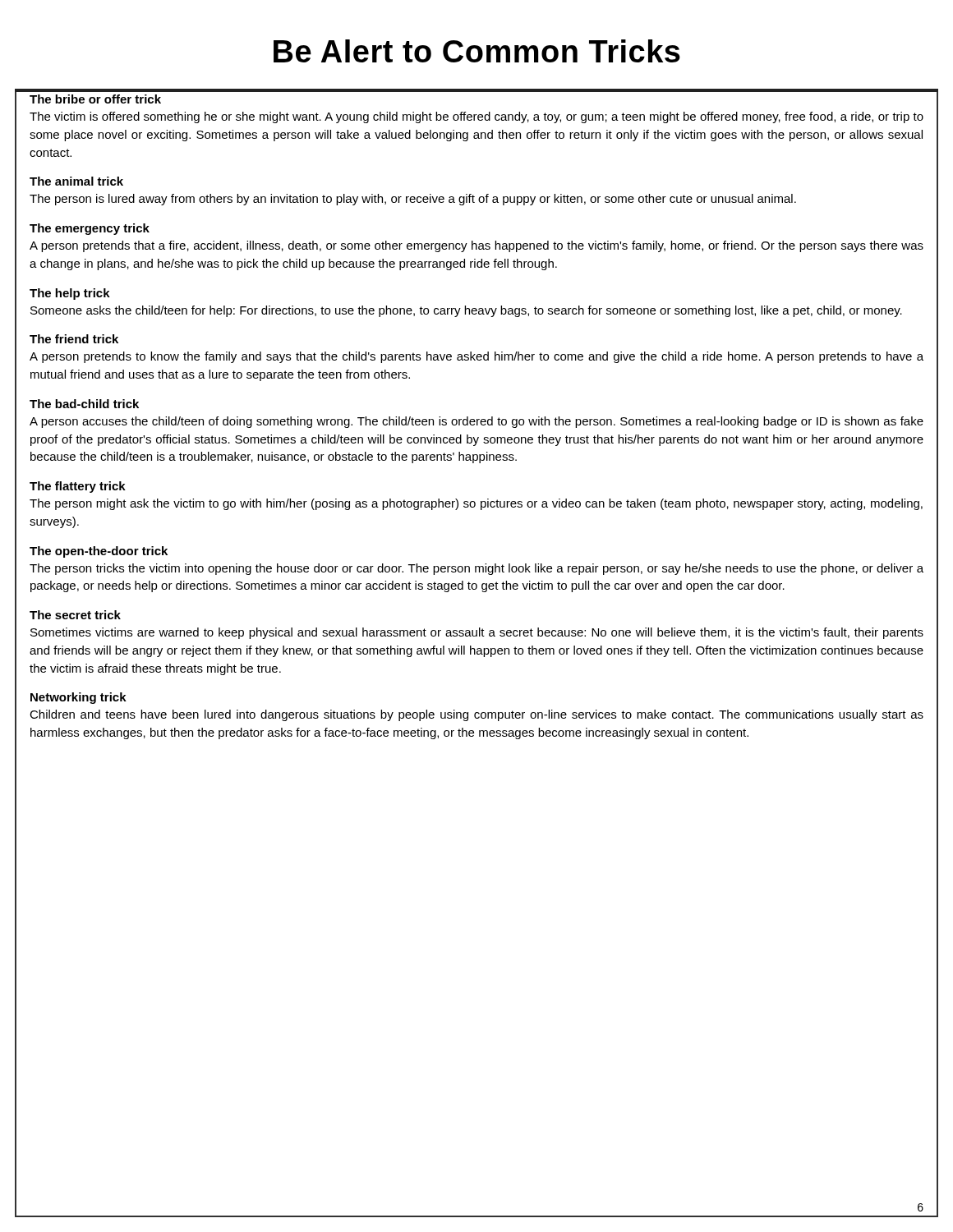Navigate to the region starting "The bad-child trick"
953x1232 pixels.
coord(84,403)
